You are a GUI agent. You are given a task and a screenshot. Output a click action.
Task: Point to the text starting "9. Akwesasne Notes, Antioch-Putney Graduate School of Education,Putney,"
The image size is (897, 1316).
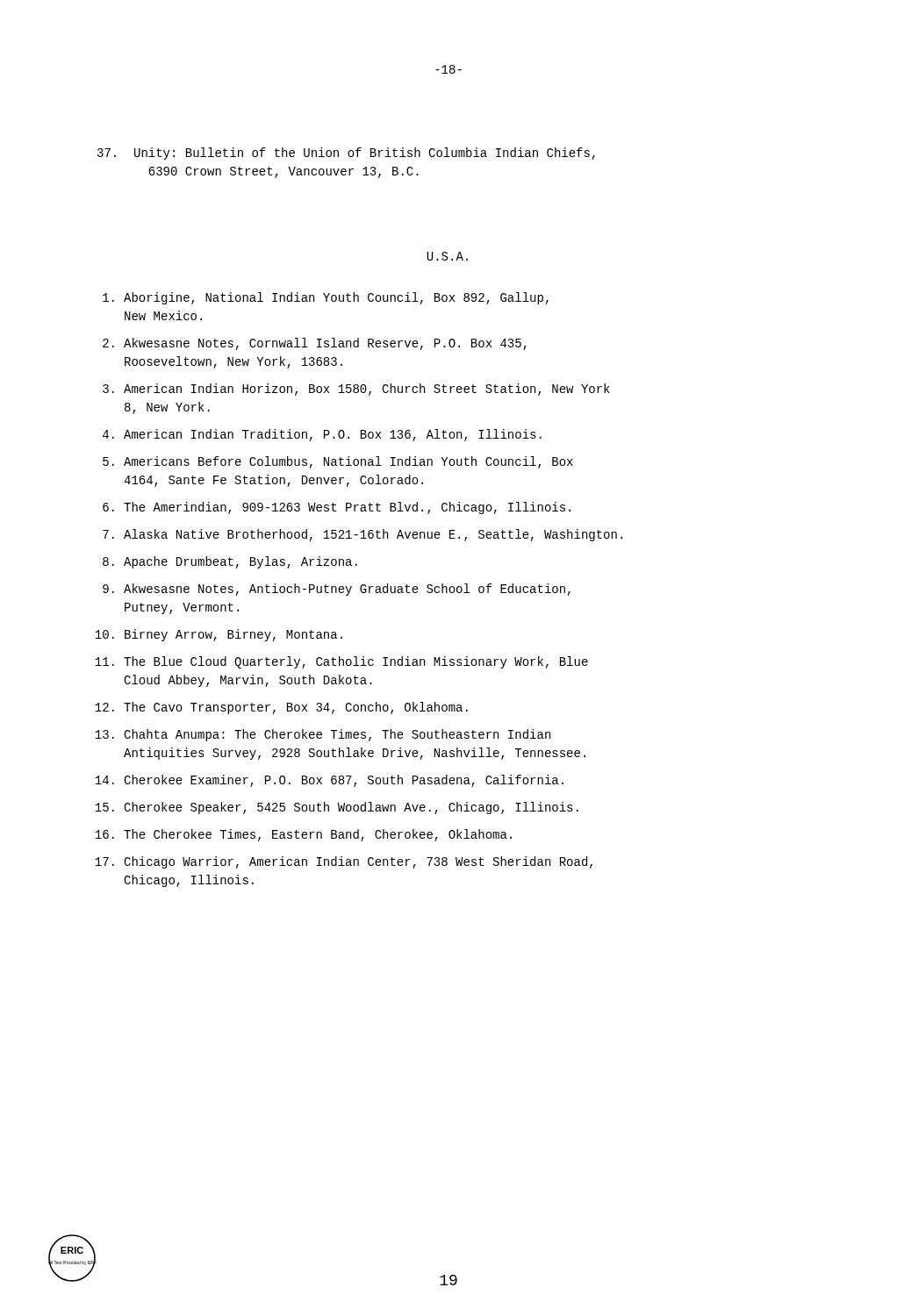pos(448,599)
